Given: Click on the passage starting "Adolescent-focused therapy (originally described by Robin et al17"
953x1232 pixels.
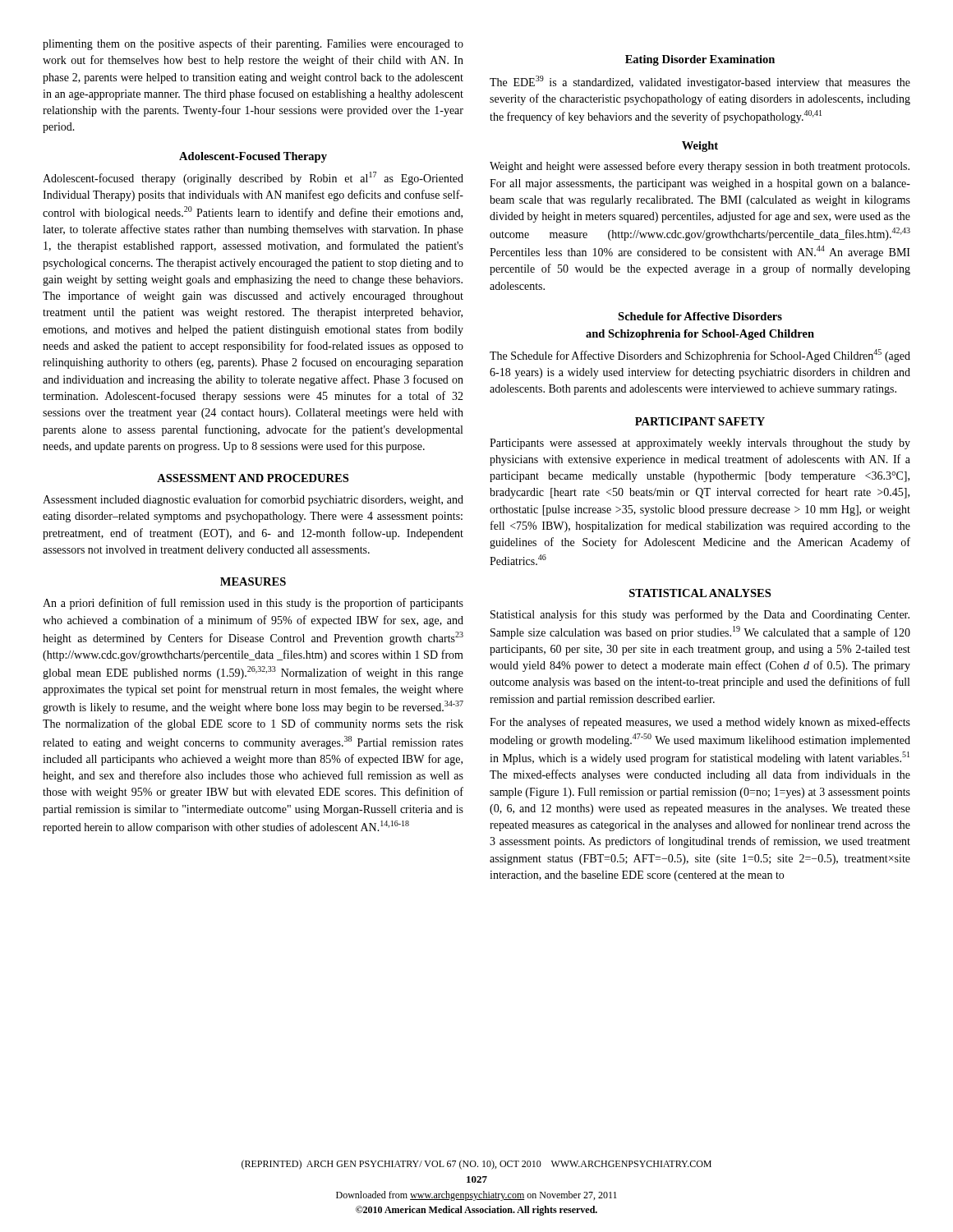Looking at the screenshot, I should [253, 312].
